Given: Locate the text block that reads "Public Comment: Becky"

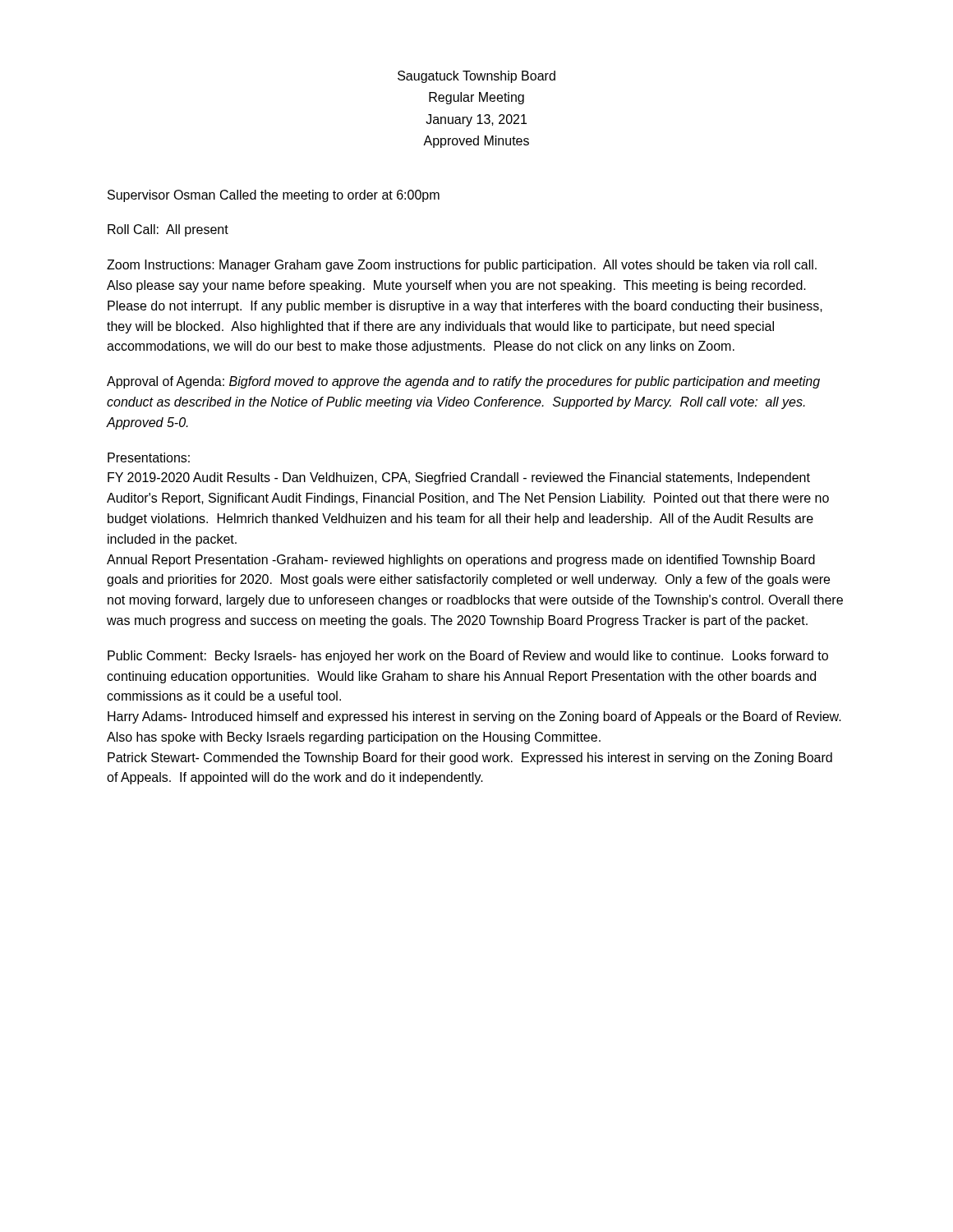Looking at the screenshot, I should (476, 717).
